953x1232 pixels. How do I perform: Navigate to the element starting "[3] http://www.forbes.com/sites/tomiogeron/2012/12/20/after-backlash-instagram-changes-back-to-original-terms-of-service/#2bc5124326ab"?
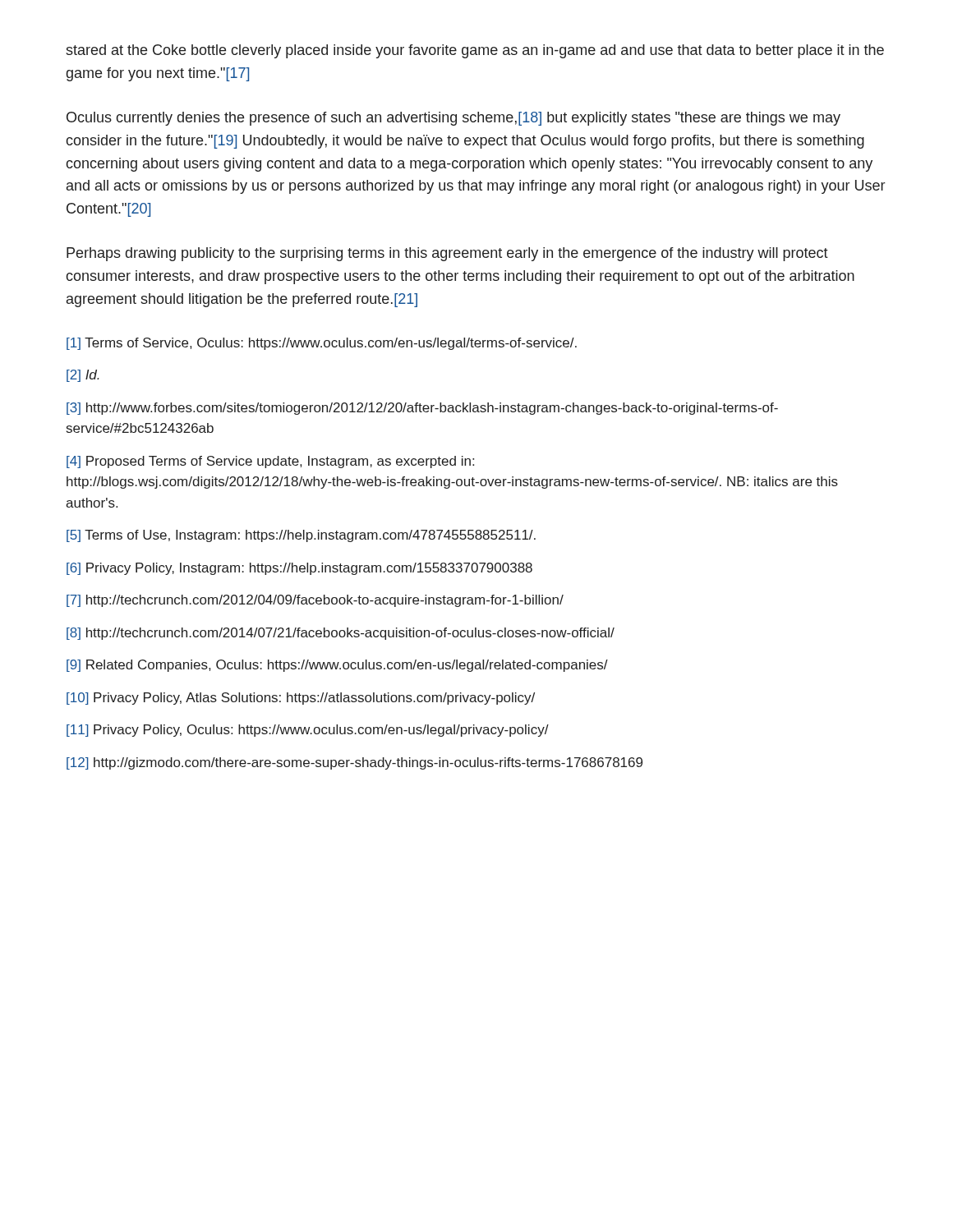[422, 418]
